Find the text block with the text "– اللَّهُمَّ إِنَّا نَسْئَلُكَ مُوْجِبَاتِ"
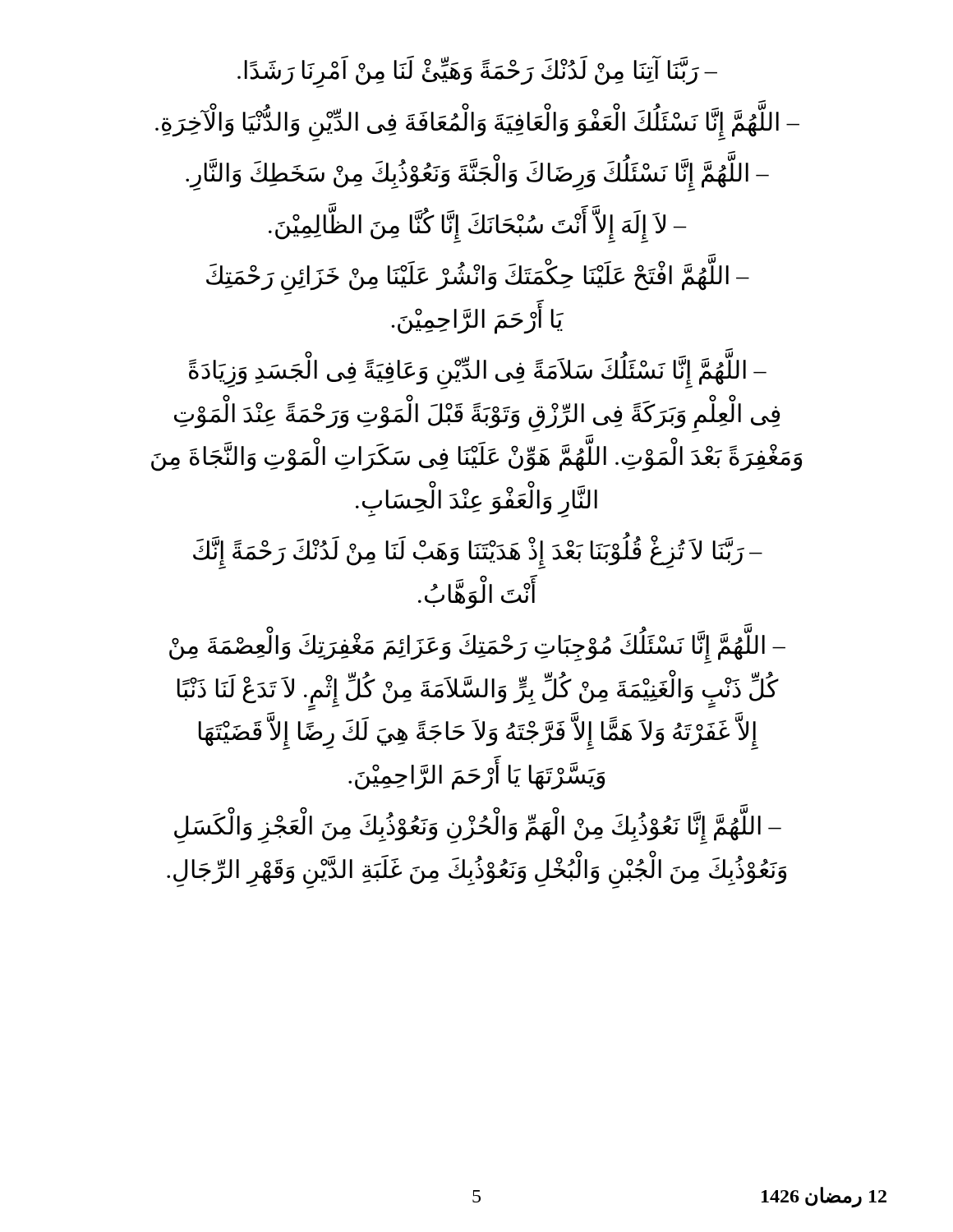This screenshot has width=953, height=1232. point(476,710)
